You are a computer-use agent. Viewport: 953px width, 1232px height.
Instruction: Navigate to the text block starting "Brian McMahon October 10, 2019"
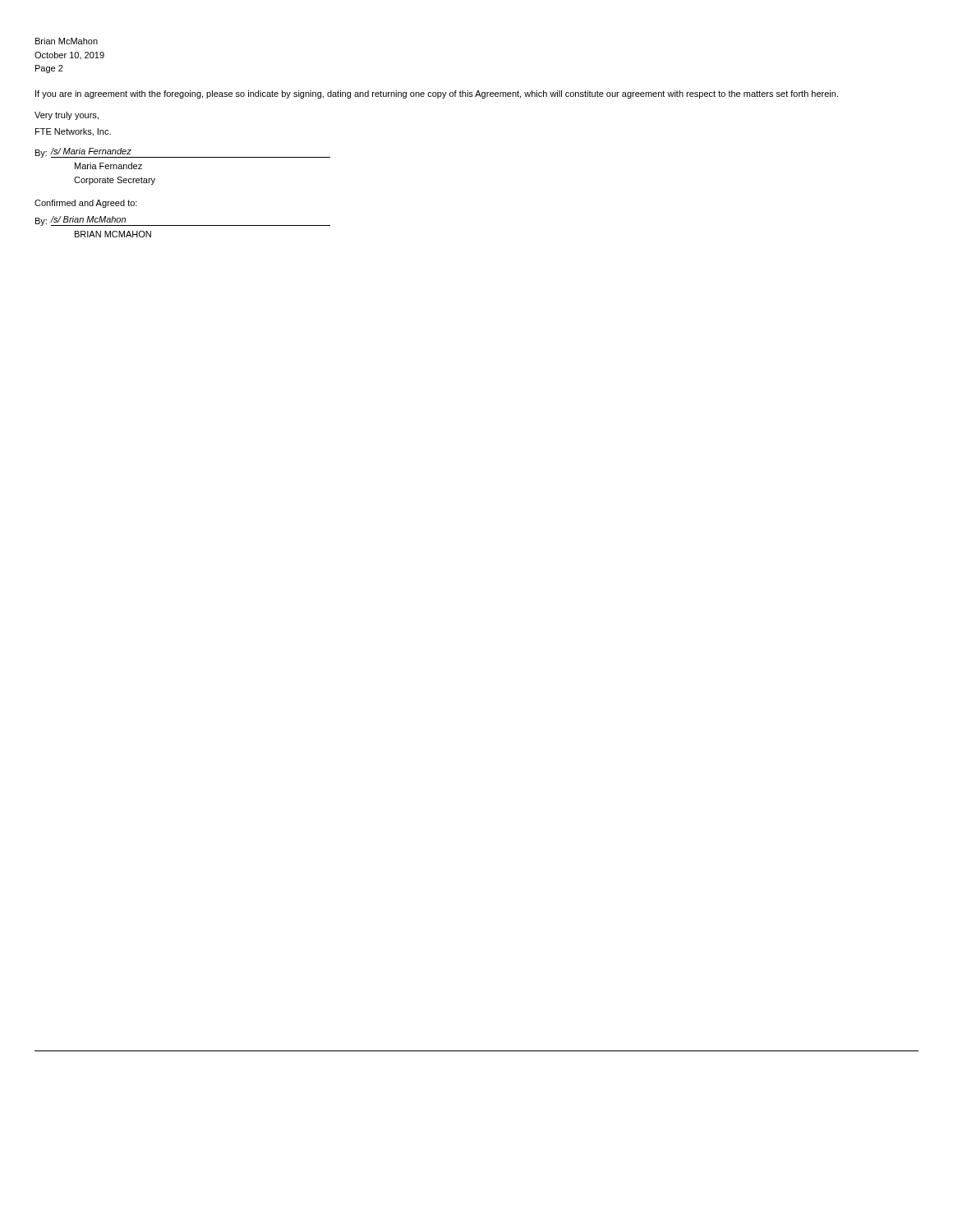69,55
